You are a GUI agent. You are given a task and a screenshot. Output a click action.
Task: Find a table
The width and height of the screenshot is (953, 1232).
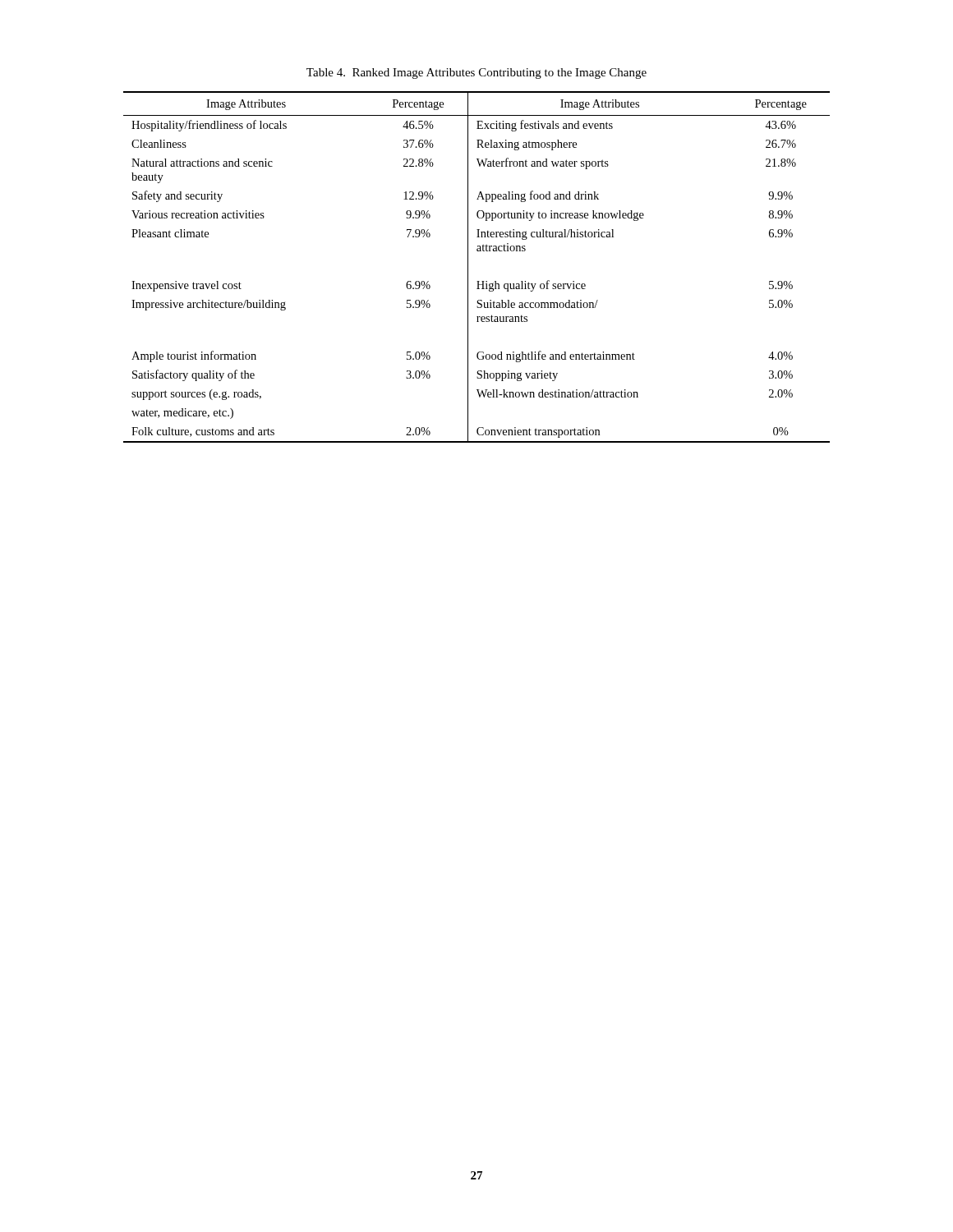476,267
